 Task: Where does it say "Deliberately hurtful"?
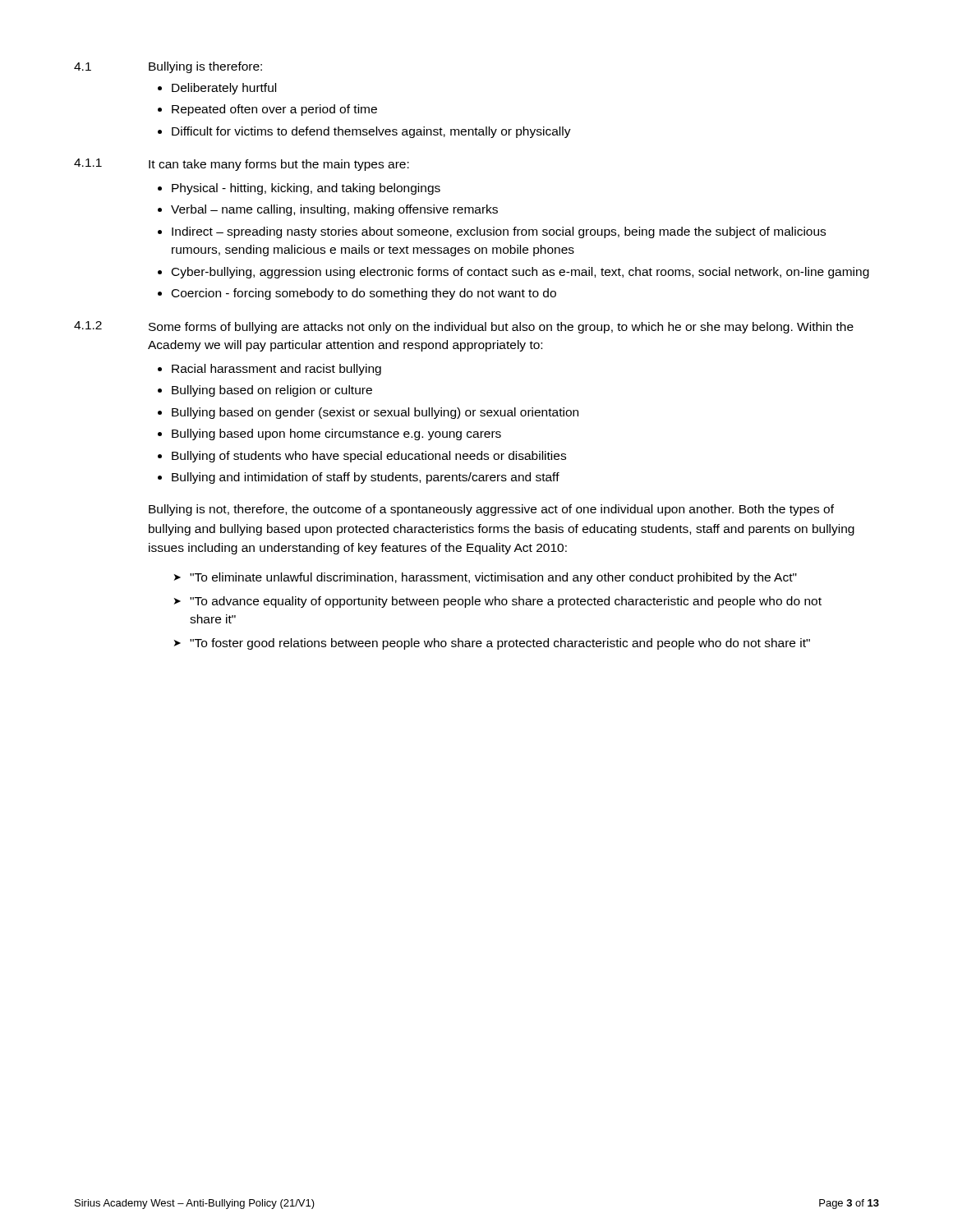[x=224, y=87]
